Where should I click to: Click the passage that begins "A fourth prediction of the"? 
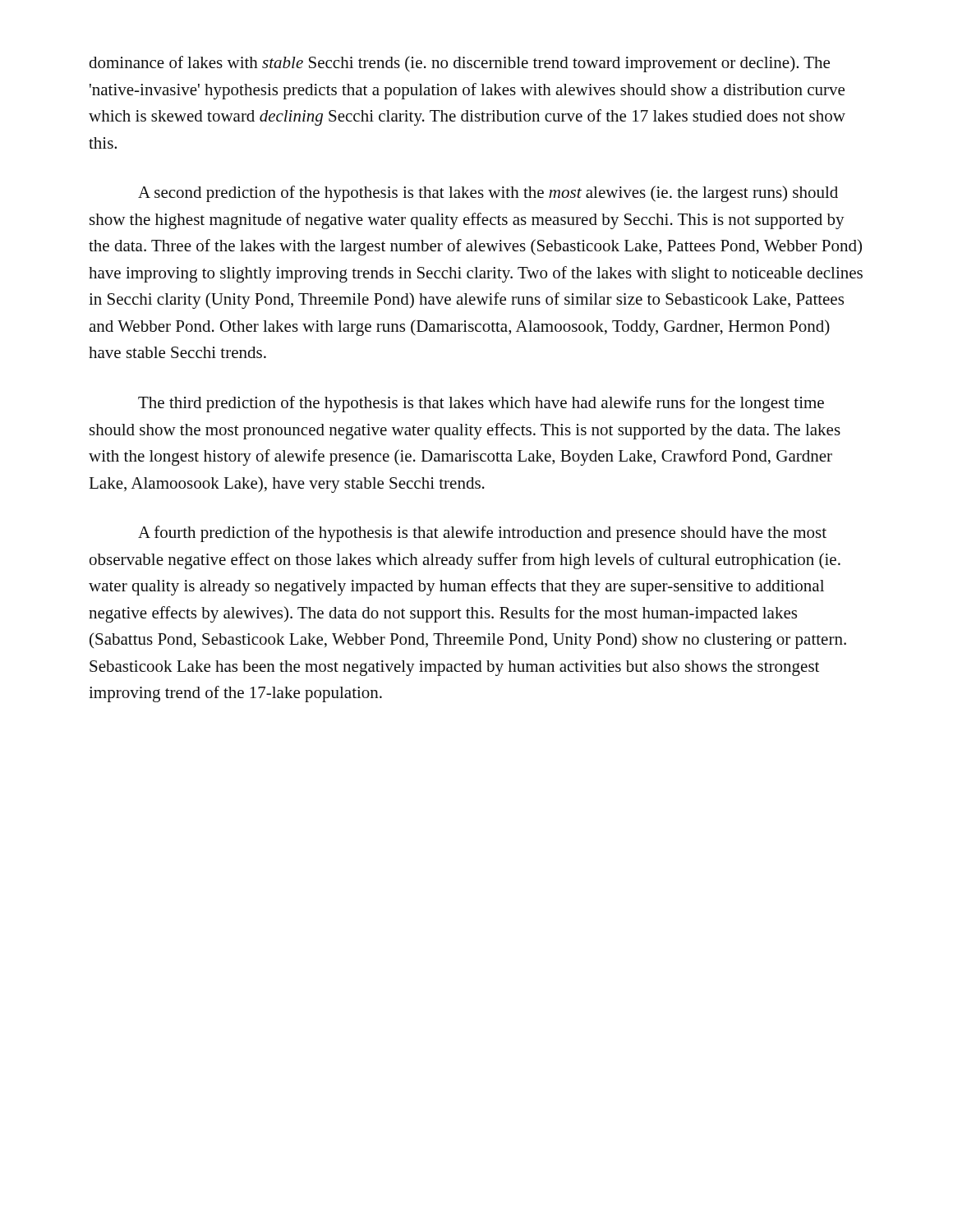point(476,613)
